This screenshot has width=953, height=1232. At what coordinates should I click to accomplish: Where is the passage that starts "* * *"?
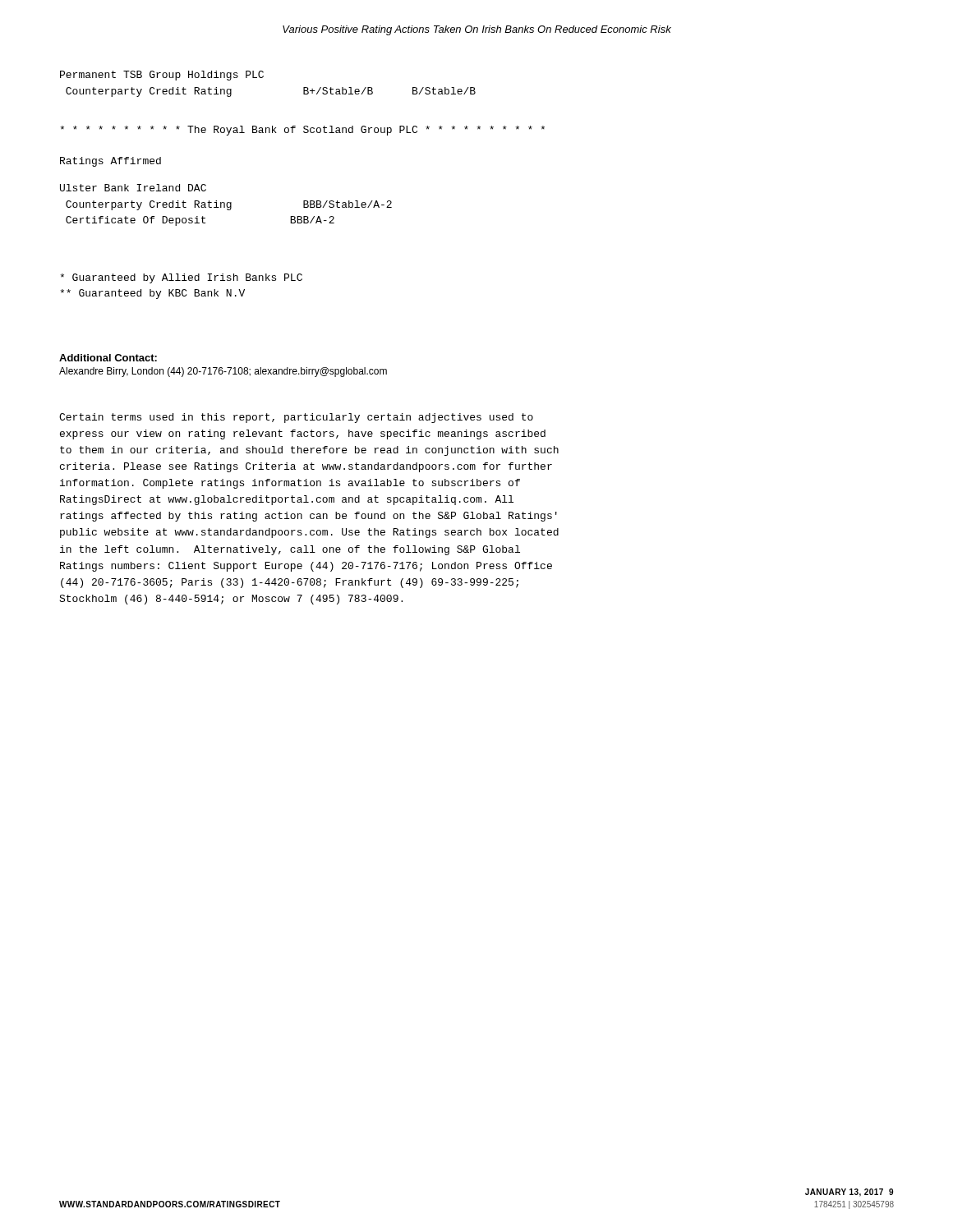coord(303,130)
